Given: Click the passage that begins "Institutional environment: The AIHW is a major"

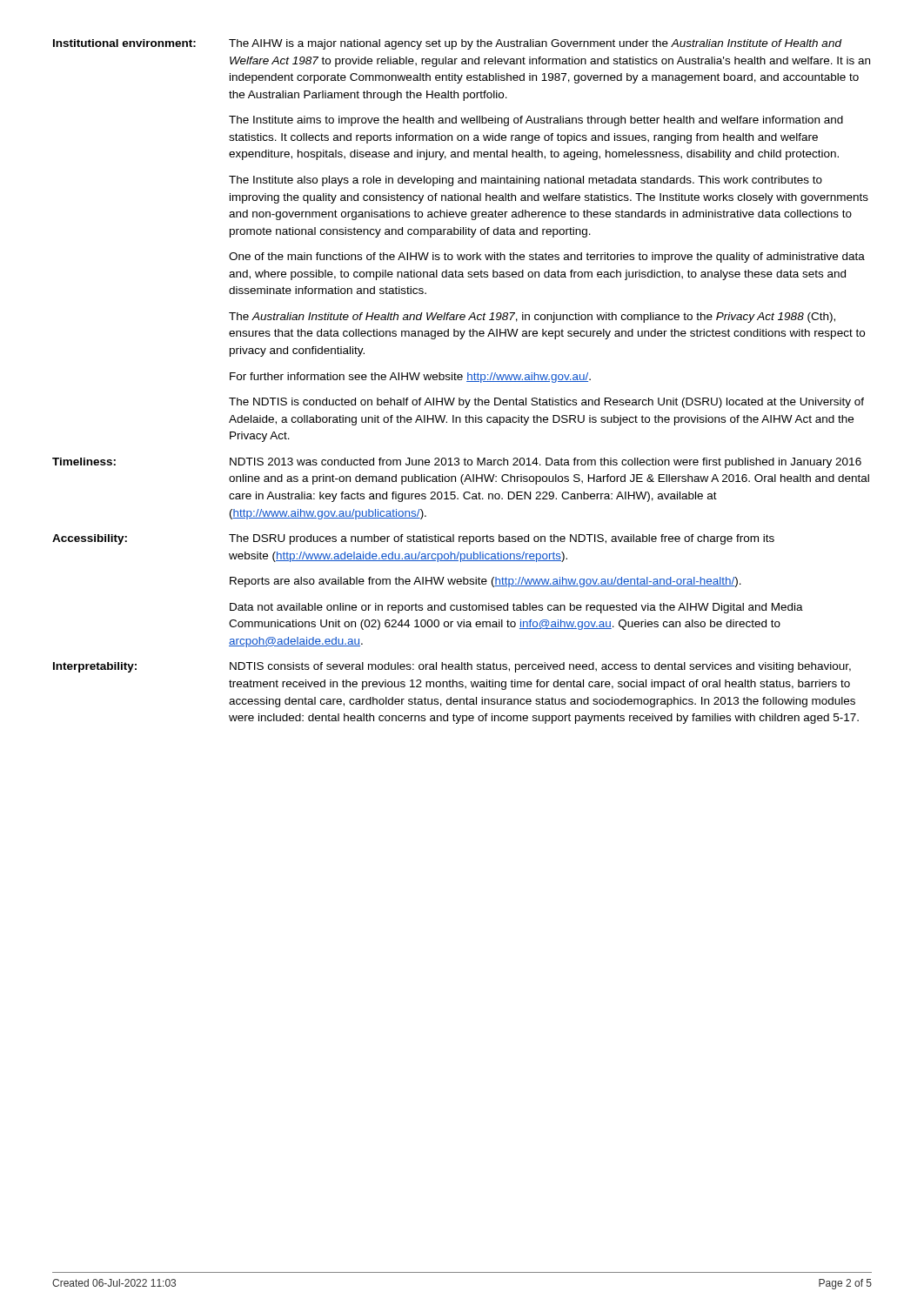Looking at the screenshot, I should pos(462,240).
